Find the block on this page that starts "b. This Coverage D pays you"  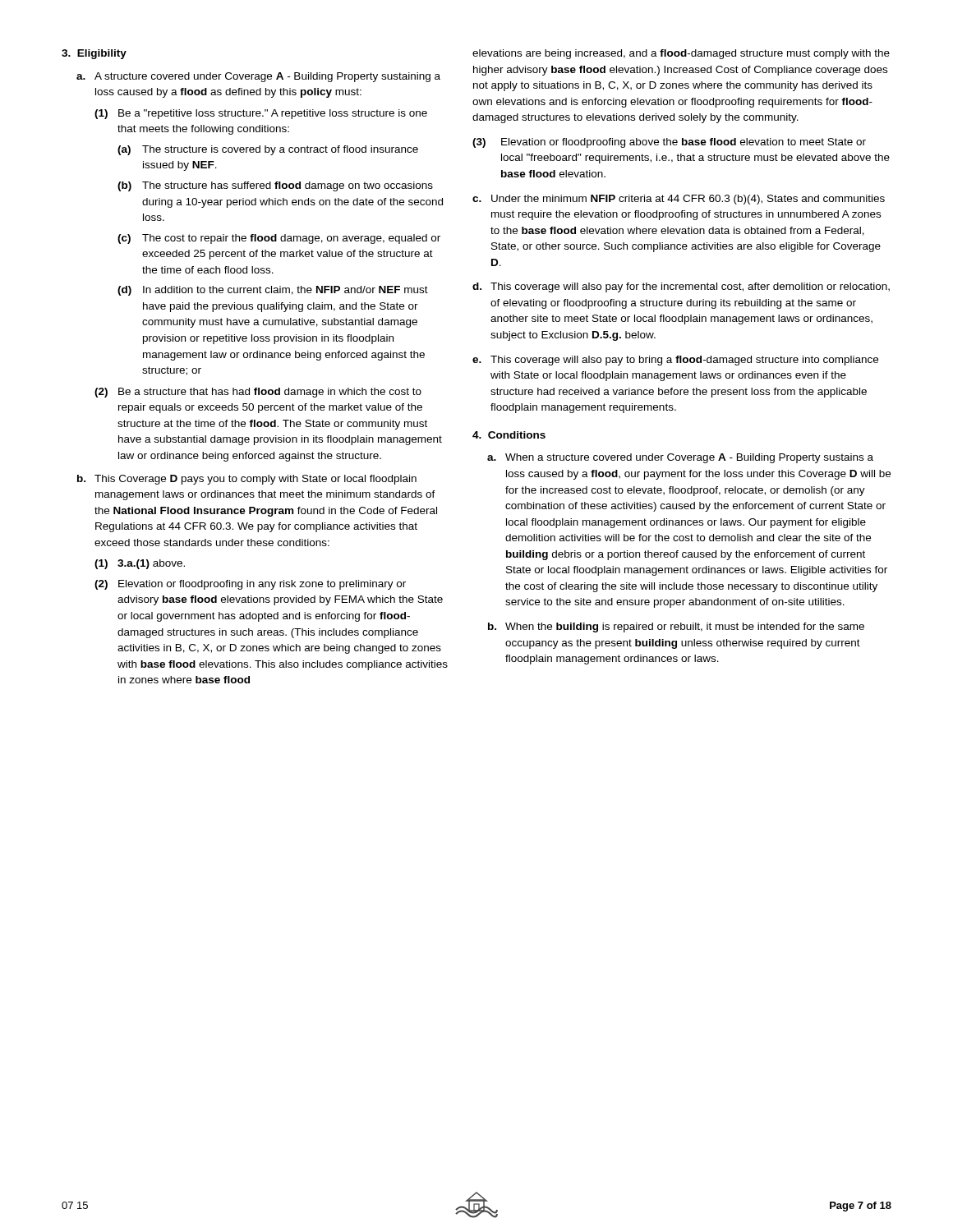(x=262, y=510)
